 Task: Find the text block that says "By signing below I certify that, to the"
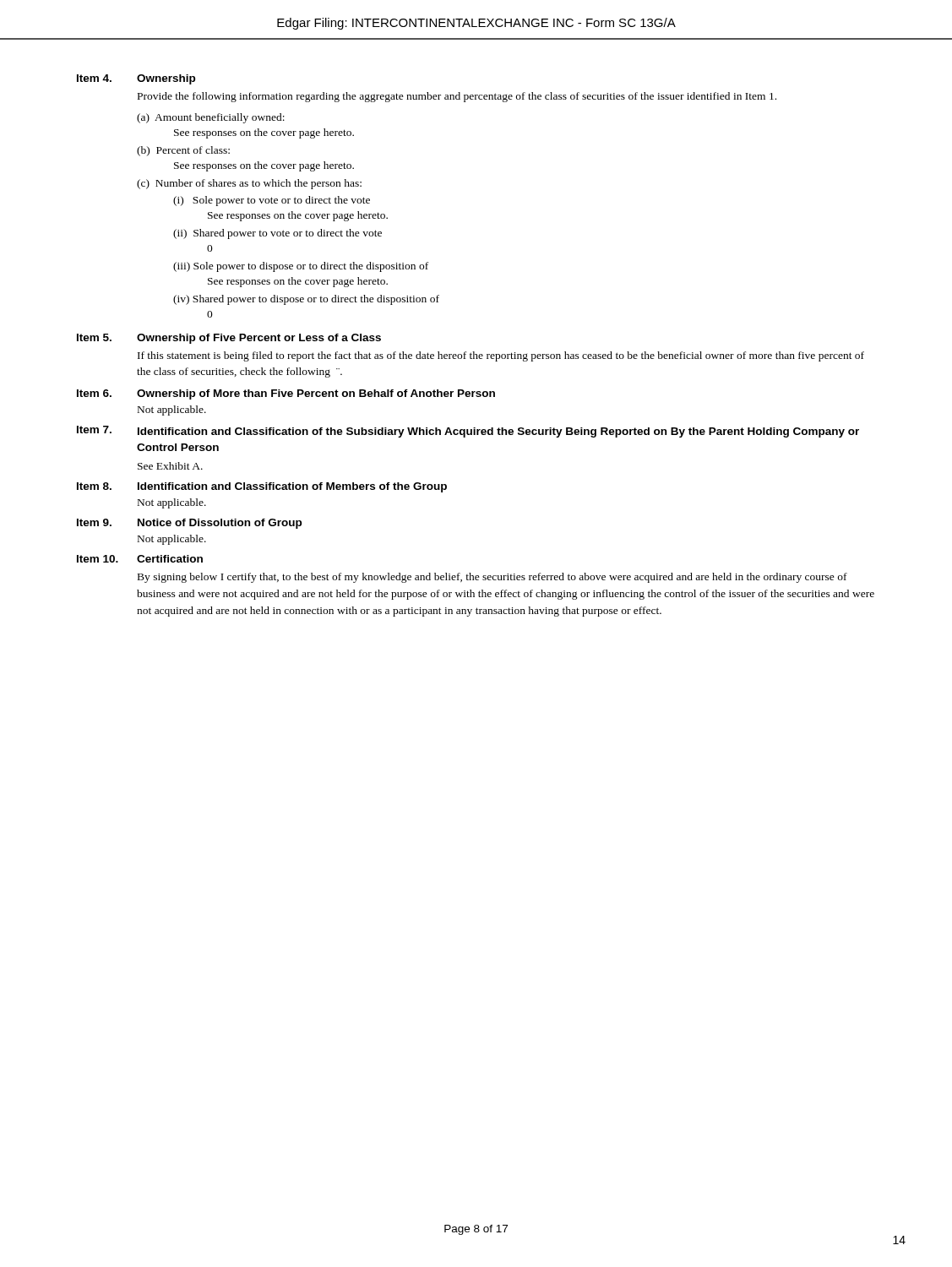click(x=506, y=593)
